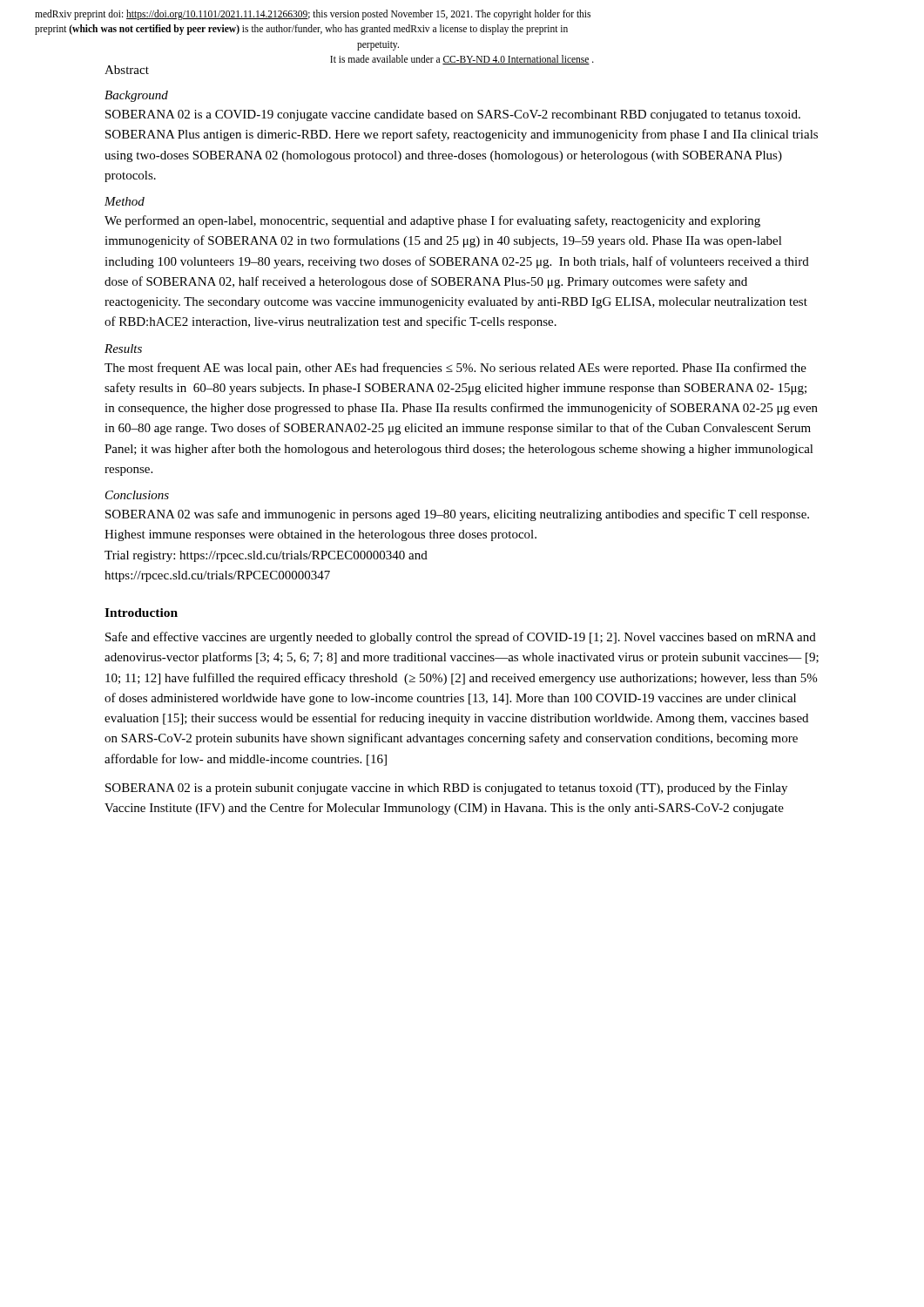
Task: Find the block on this page that starts "We performed an open-label,"
Action: tap(457, 271)
